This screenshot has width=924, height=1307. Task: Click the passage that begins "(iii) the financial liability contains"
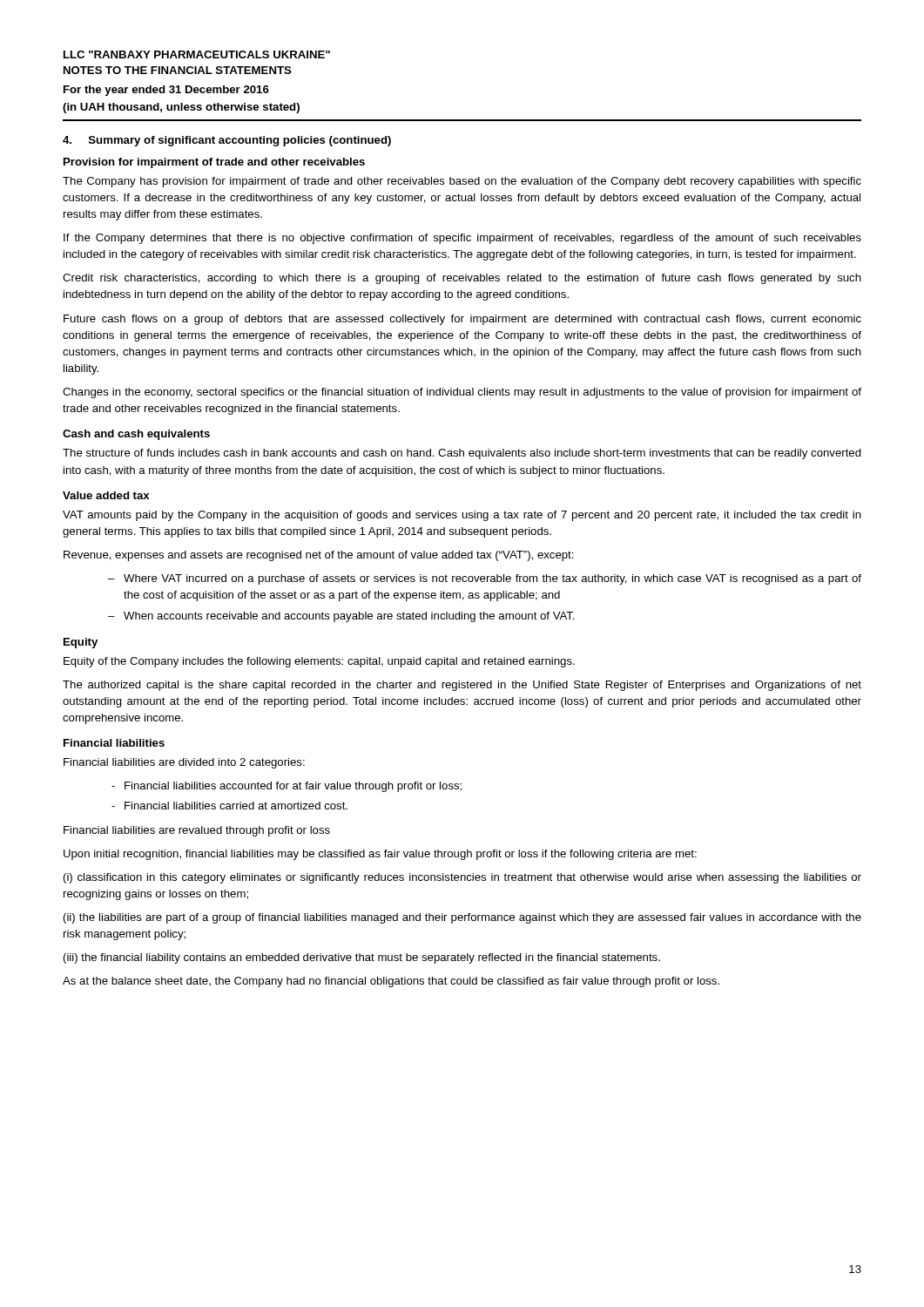[x=362, y=958]
